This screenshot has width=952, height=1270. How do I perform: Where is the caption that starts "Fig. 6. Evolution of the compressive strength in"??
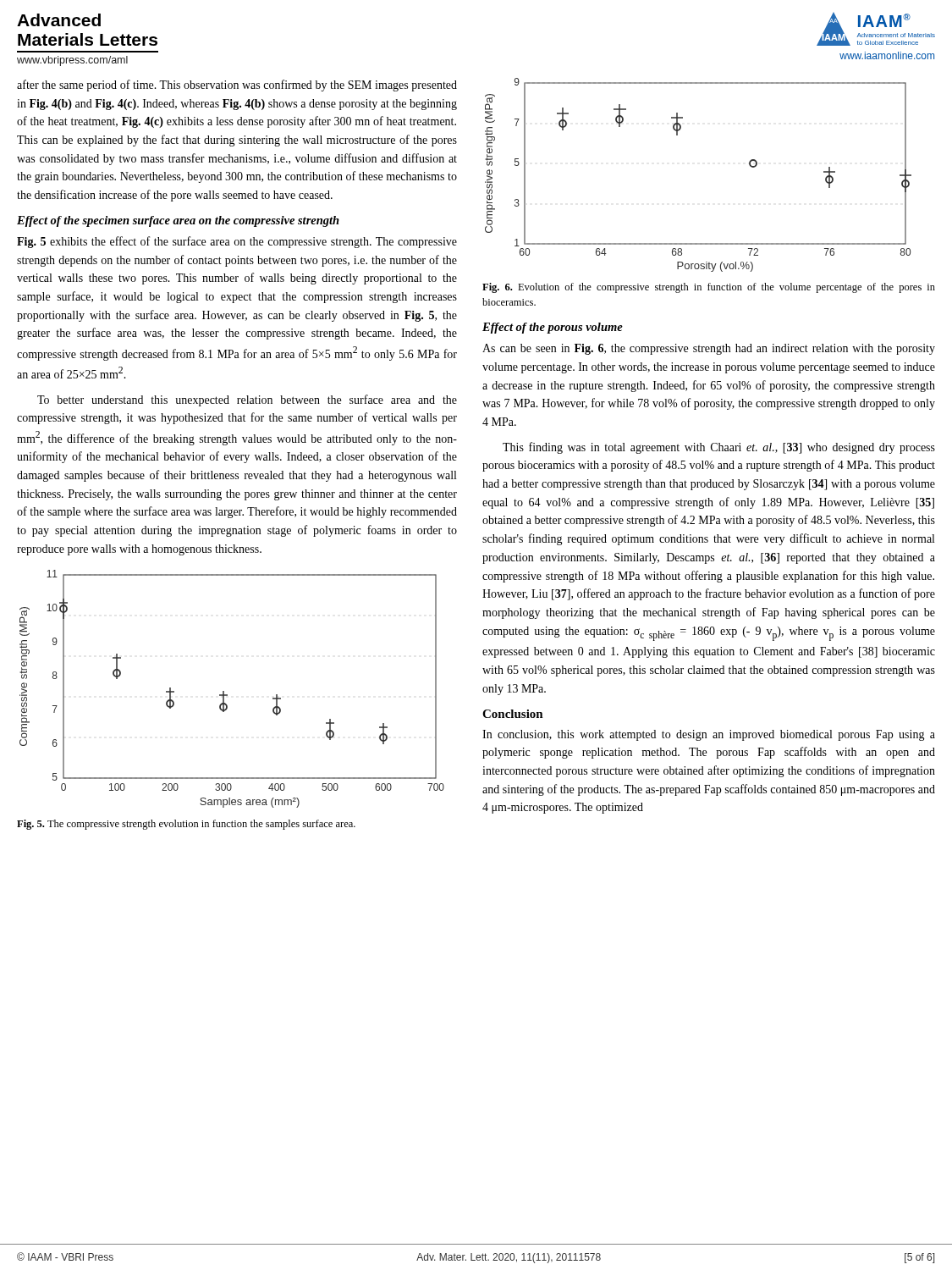[x=709, y=295]
